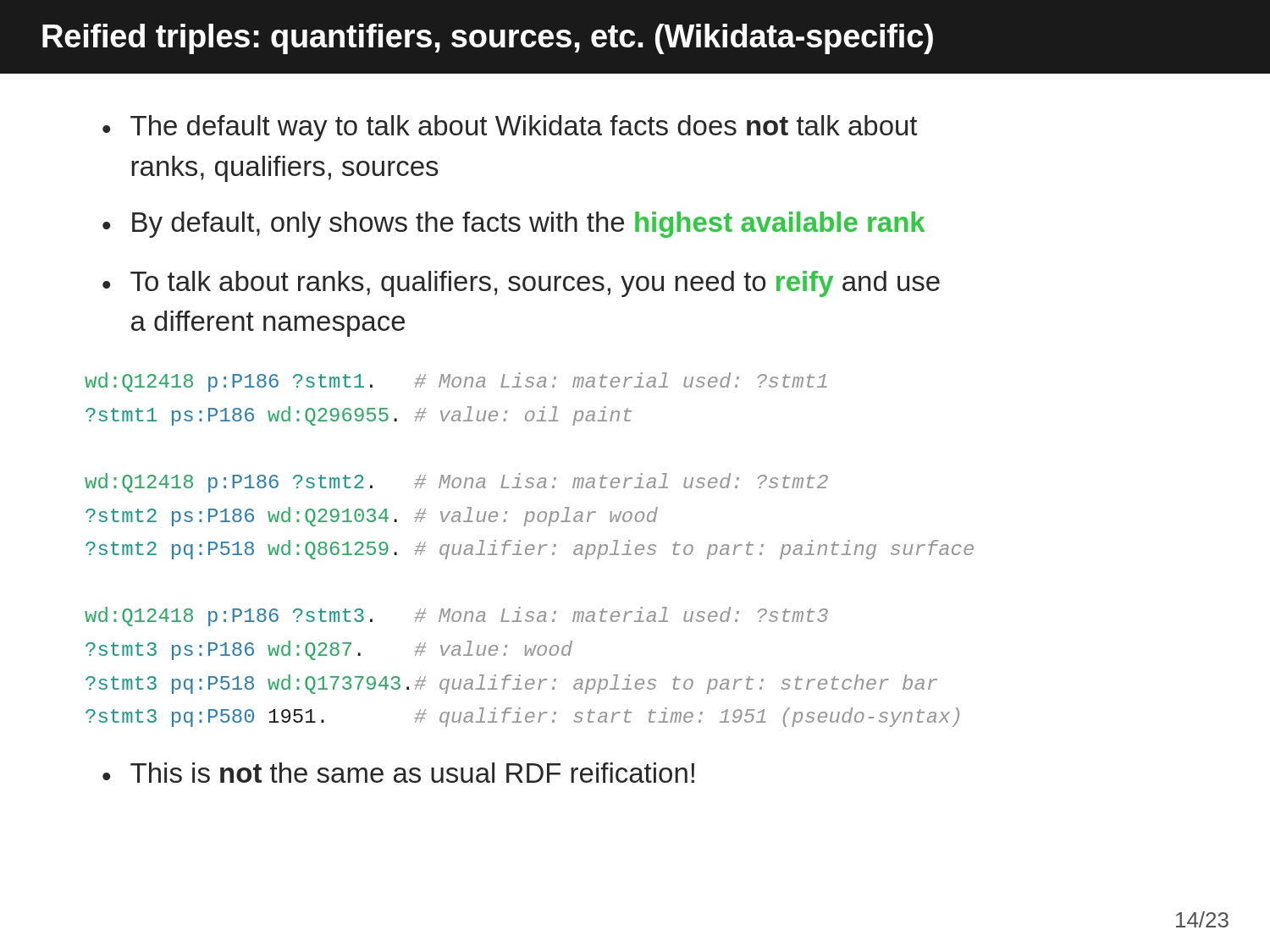Where is the passage that starts "• To talk about ranks, qualifiers, sources, you"?
Screen dimensions: 952x1270
[x=521, y=302]
